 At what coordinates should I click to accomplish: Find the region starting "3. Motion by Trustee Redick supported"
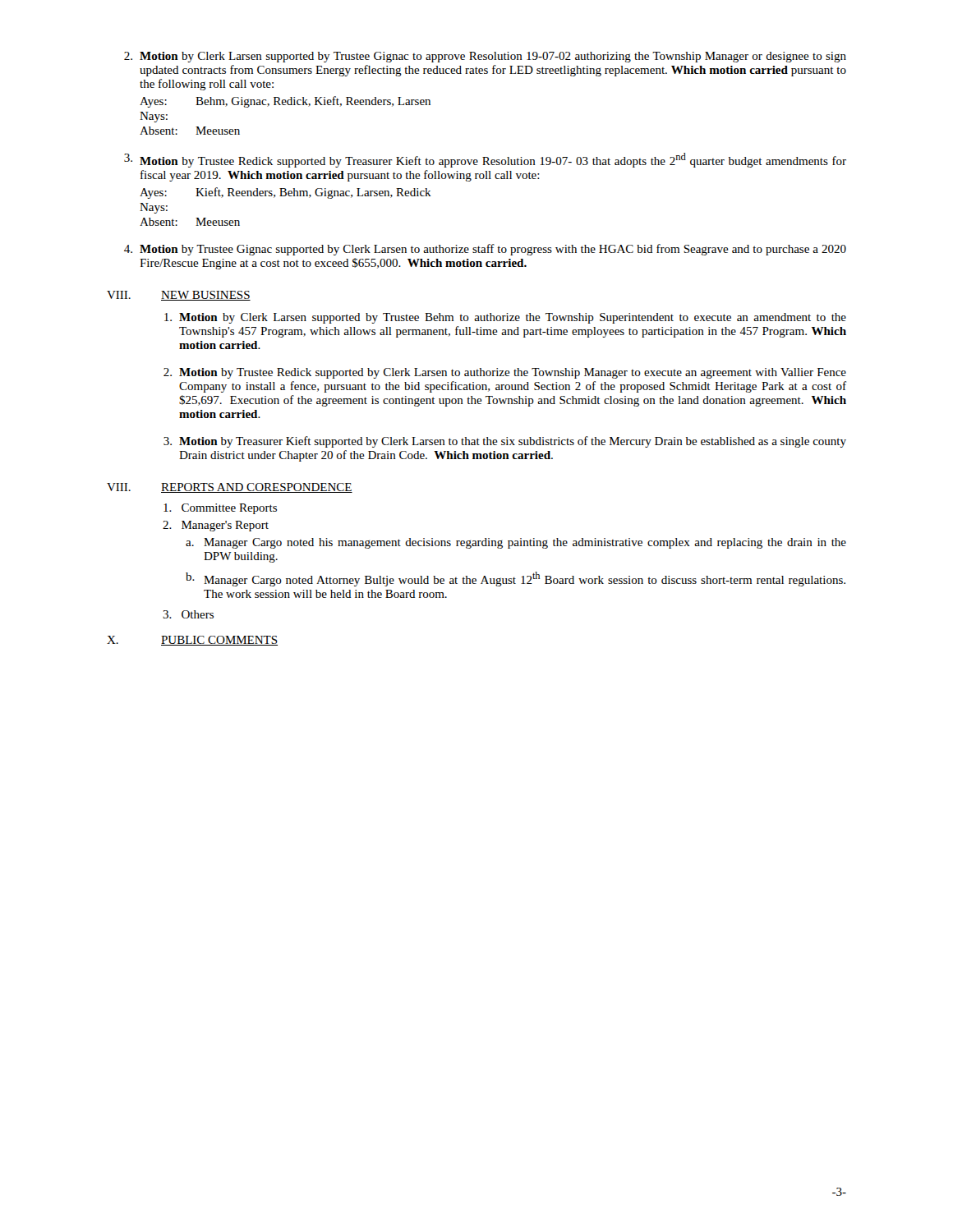[476, 190]
